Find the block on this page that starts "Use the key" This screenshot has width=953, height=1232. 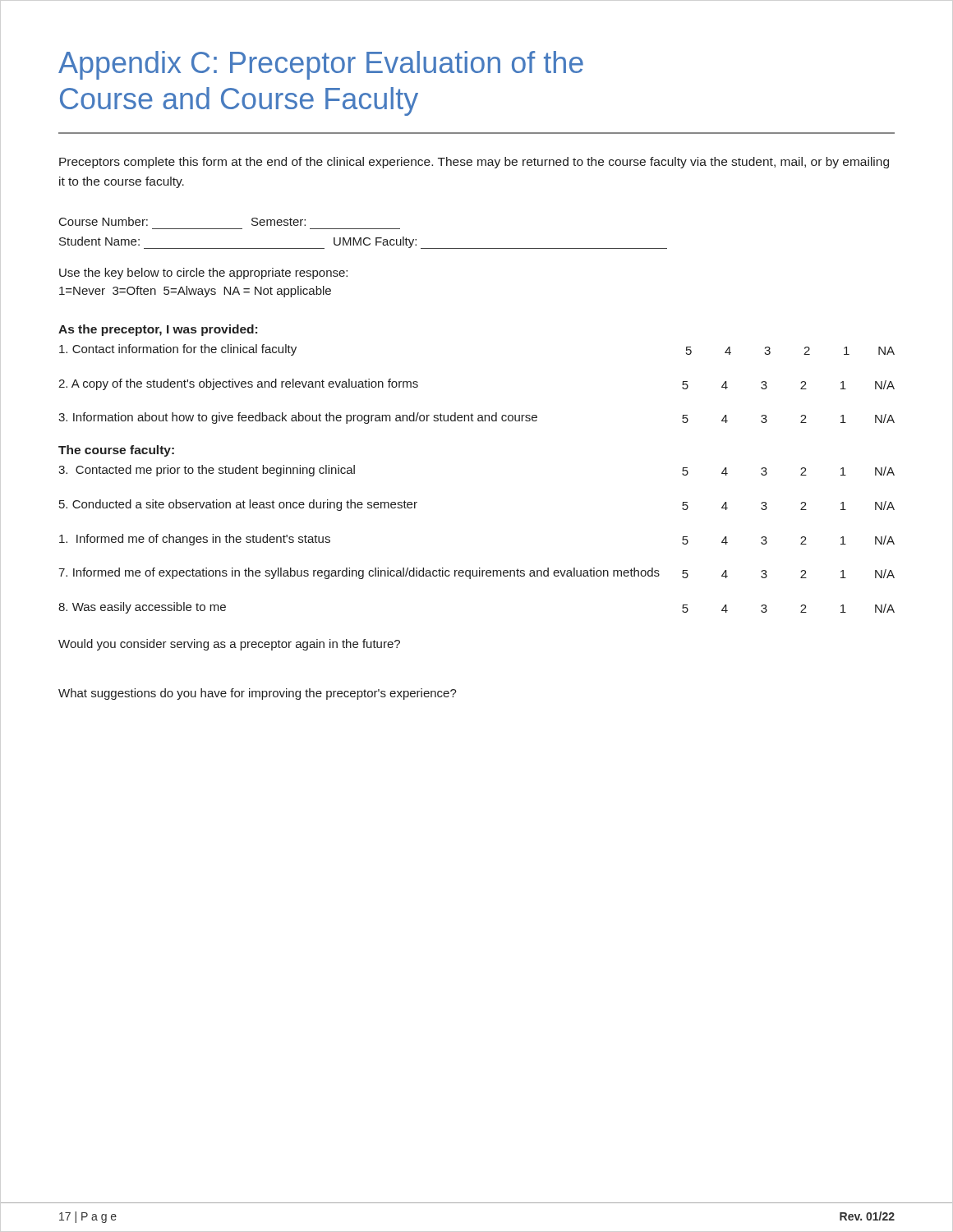204,281
